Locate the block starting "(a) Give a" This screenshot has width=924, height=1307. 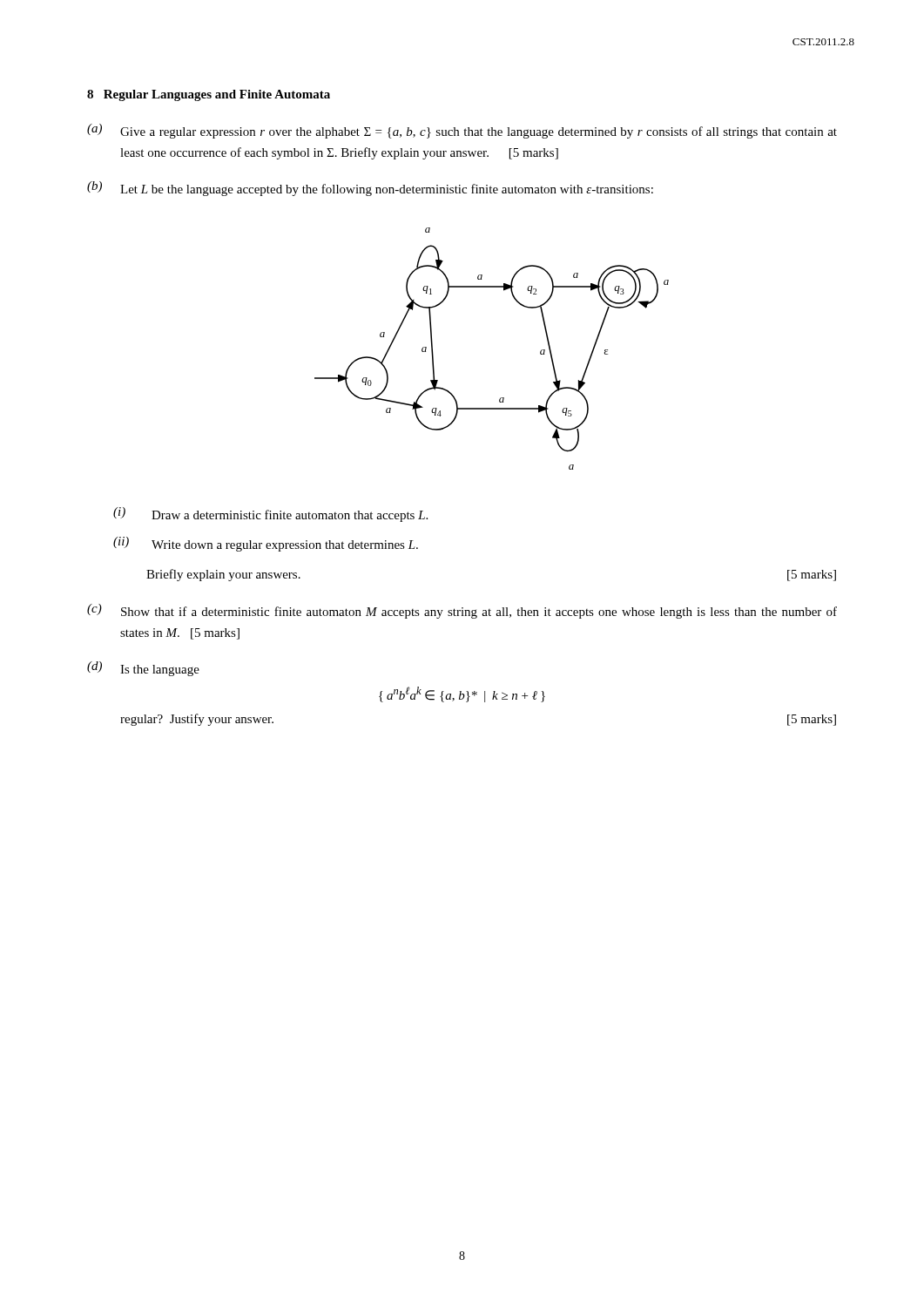click(462, 142)
